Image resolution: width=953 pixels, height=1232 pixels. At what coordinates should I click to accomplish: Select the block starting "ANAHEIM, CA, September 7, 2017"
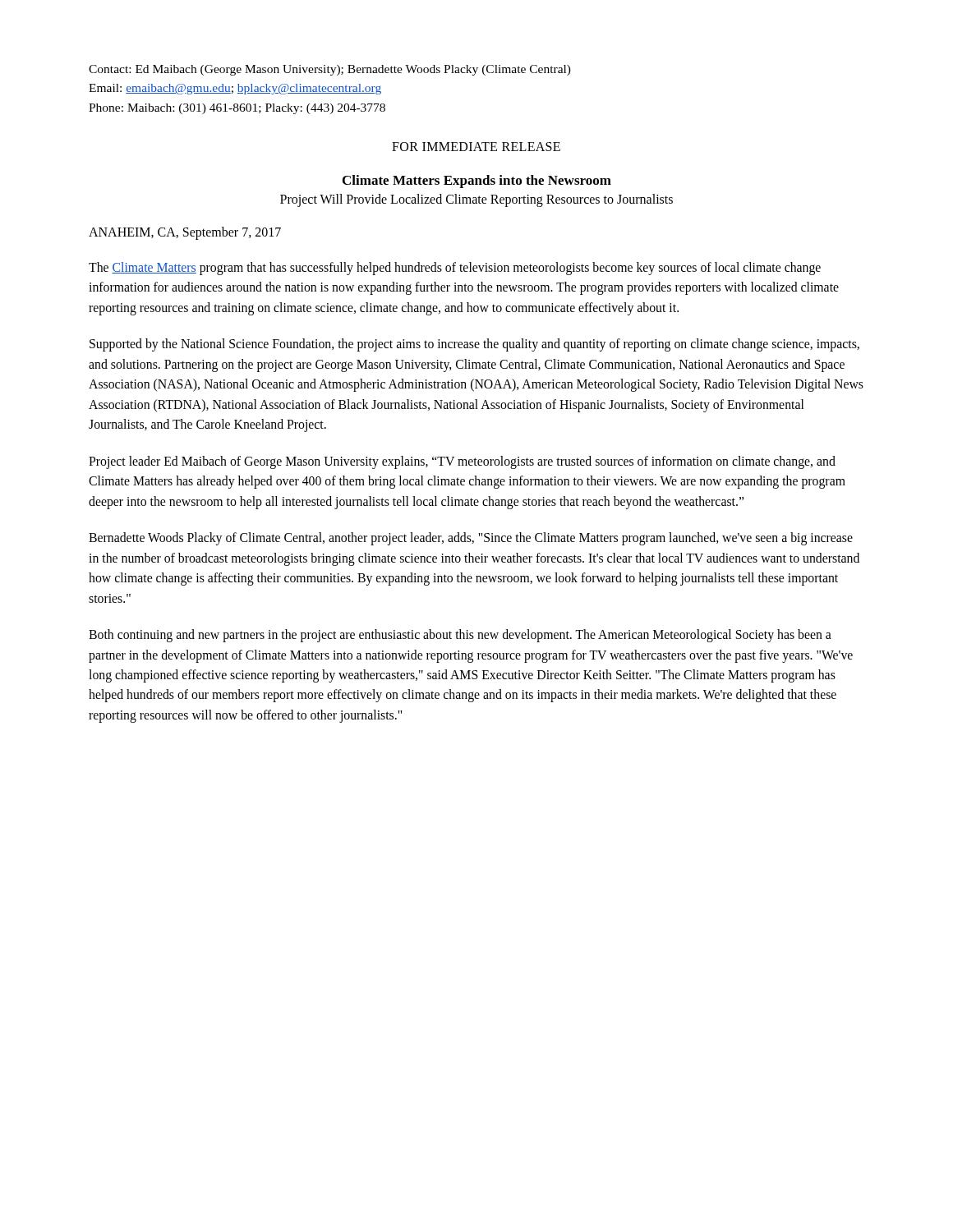click(x=185, y=232)
